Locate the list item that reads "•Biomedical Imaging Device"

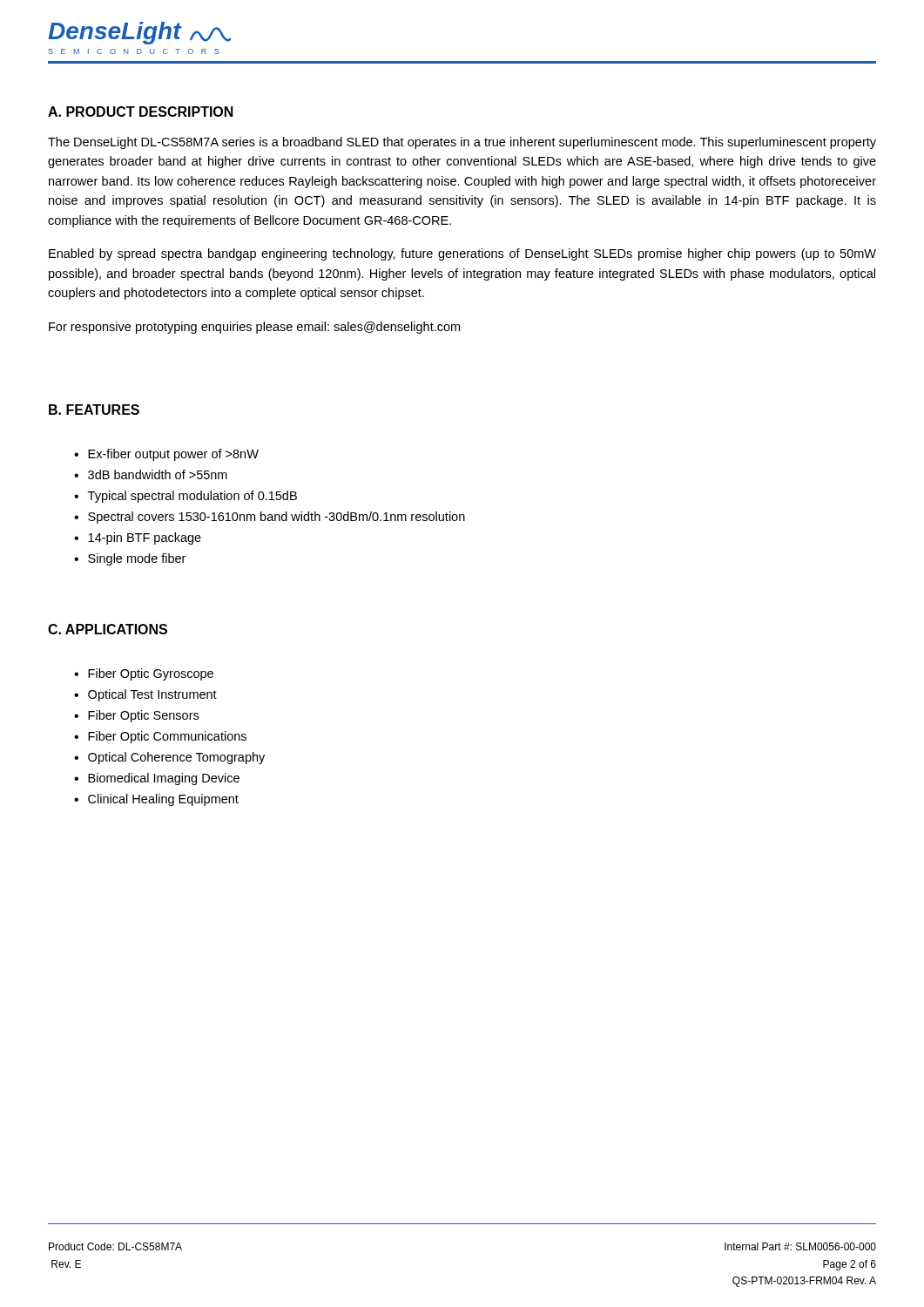click(x=157, y=779)
